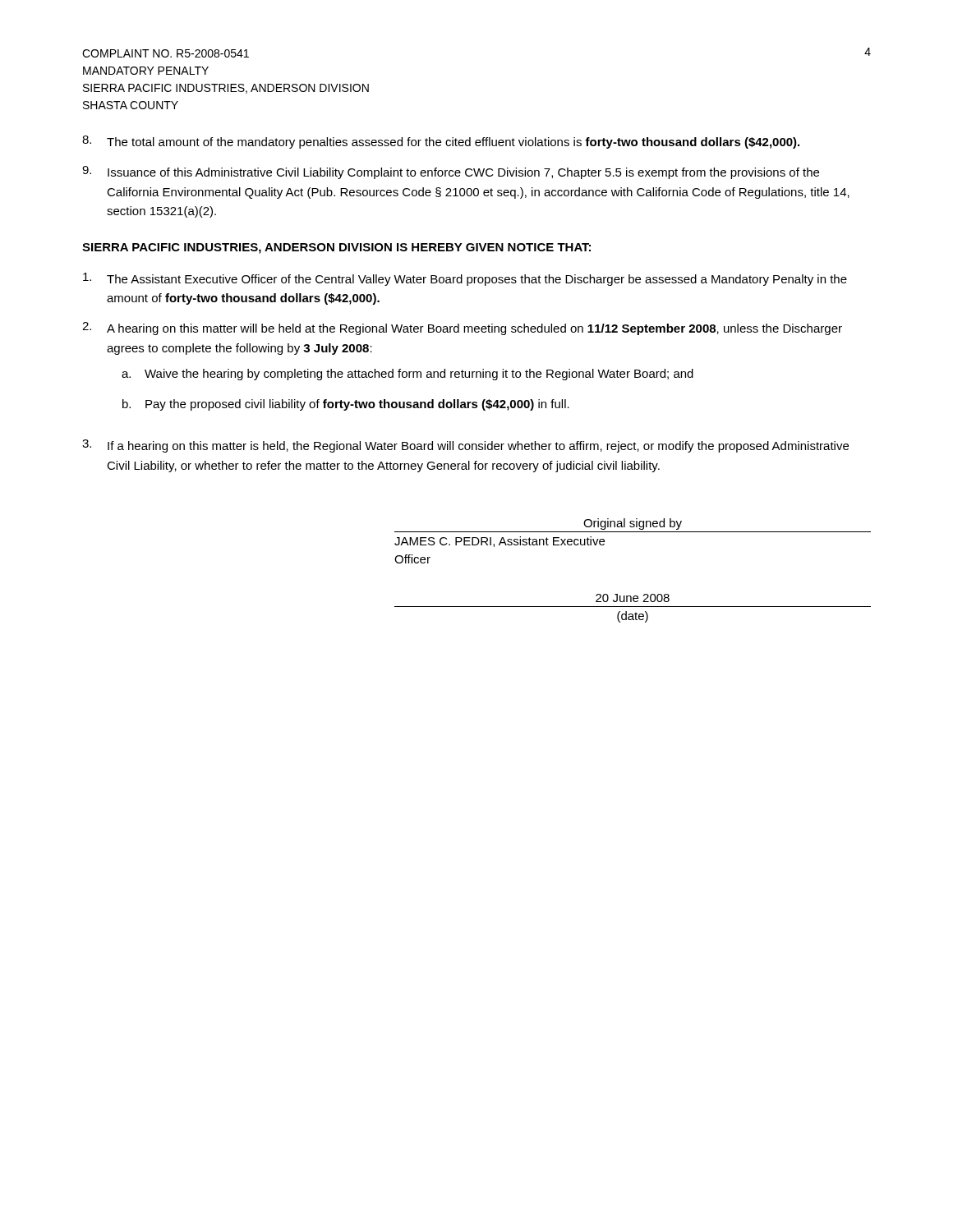Find the list item with the text "b. Pay the proposed"
953x1232 pixels.
[x=346, y=404]
